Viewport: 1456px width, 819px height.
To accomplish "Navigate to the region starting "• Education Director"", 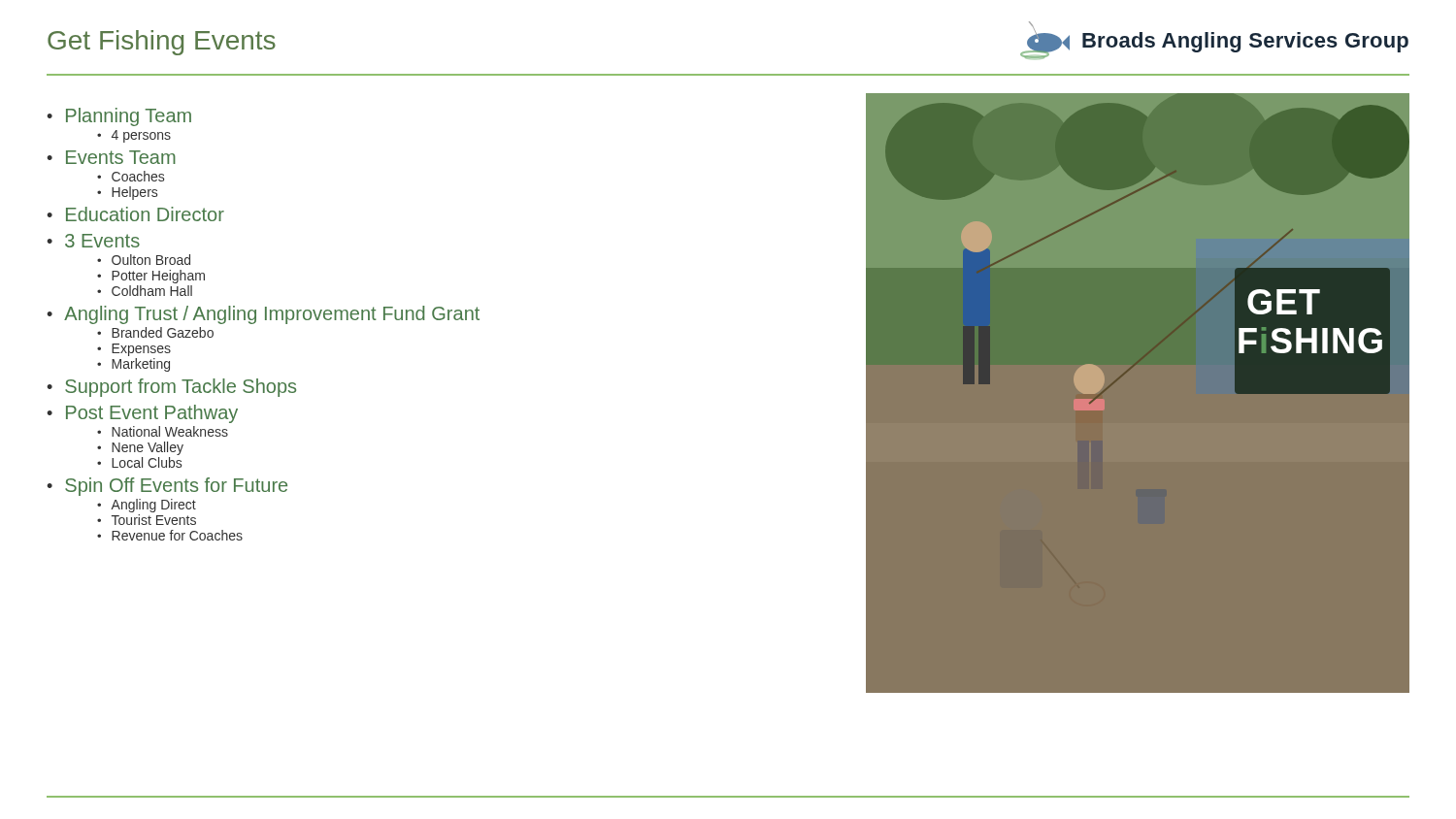I will [135, 215].
